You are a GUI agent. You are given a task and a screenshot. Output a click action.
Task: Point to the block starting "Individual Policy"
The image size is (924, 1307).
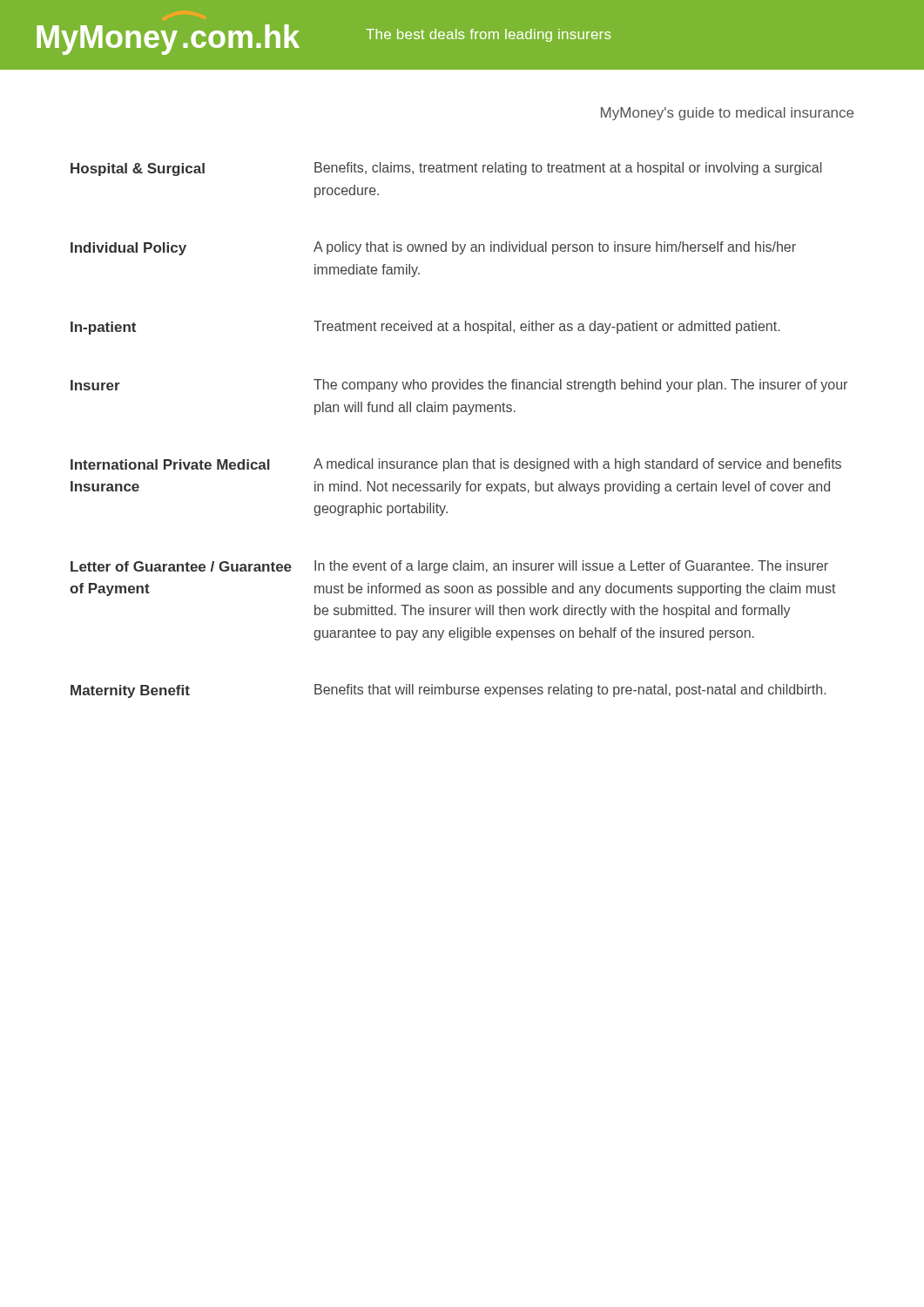tap(128, 248)
